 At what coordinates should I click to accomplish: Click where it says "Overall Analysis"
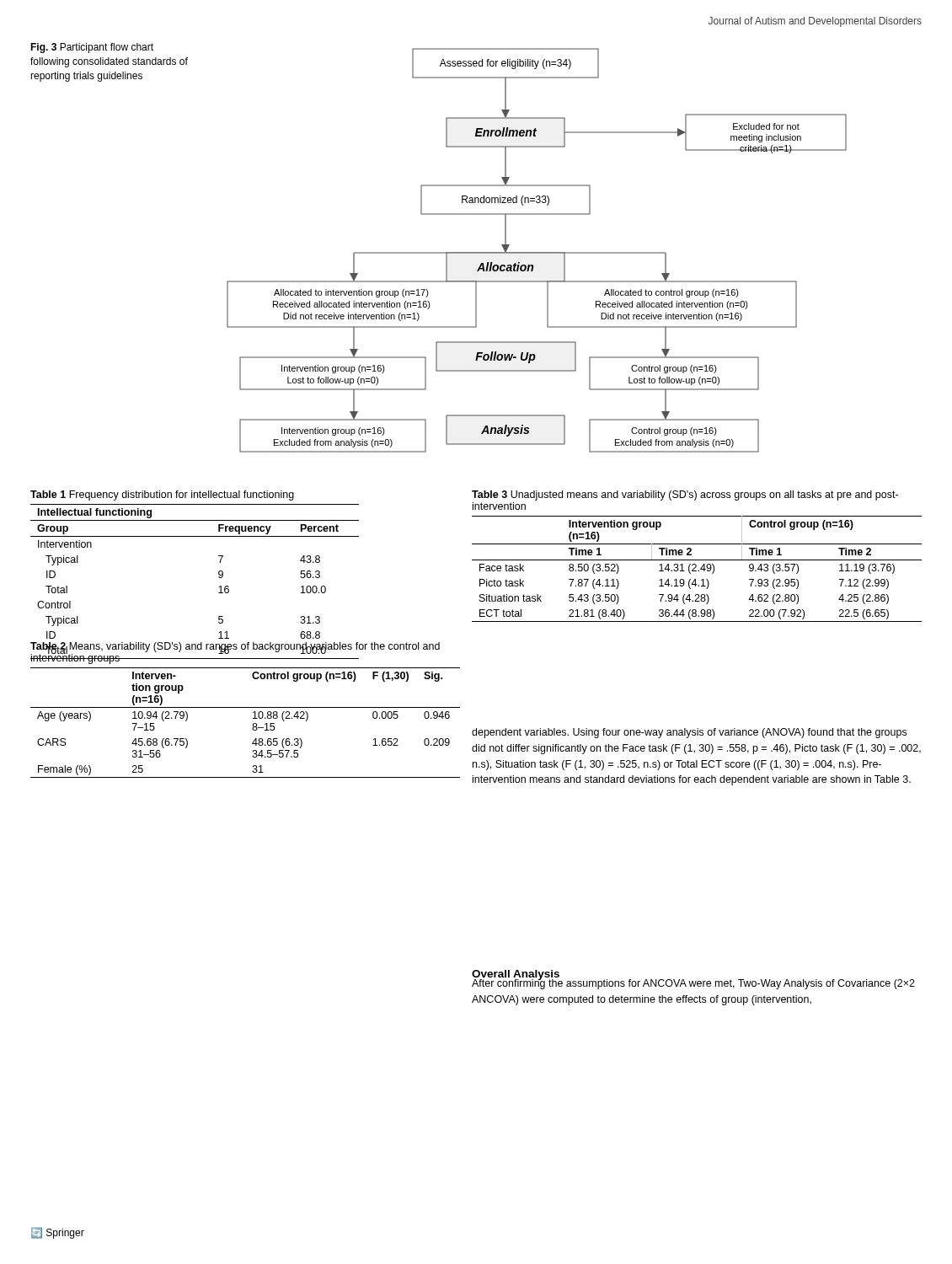click(516, 974)
